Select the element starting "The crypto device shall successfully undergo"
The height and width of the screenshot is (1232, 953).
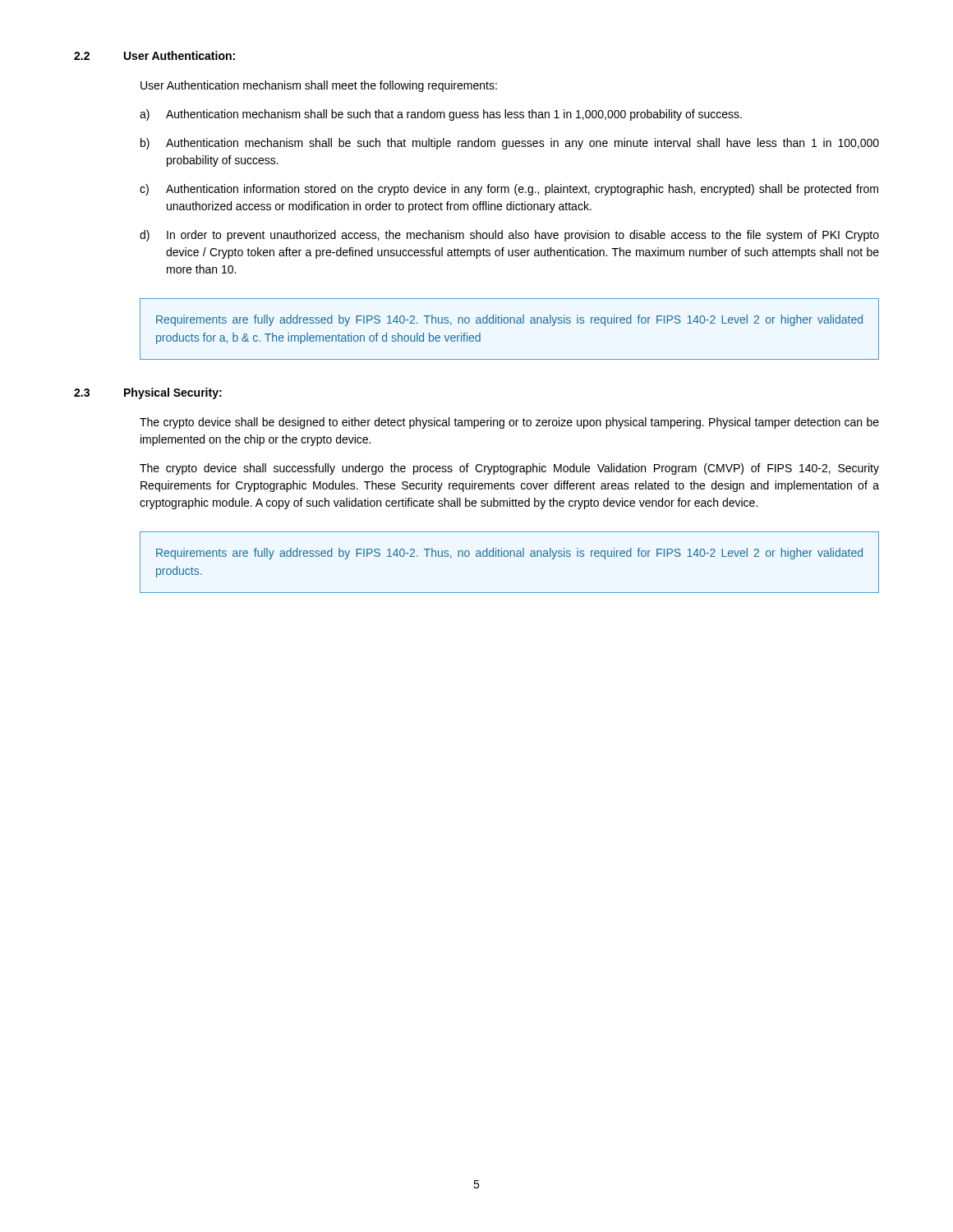[x=509, y=485]
